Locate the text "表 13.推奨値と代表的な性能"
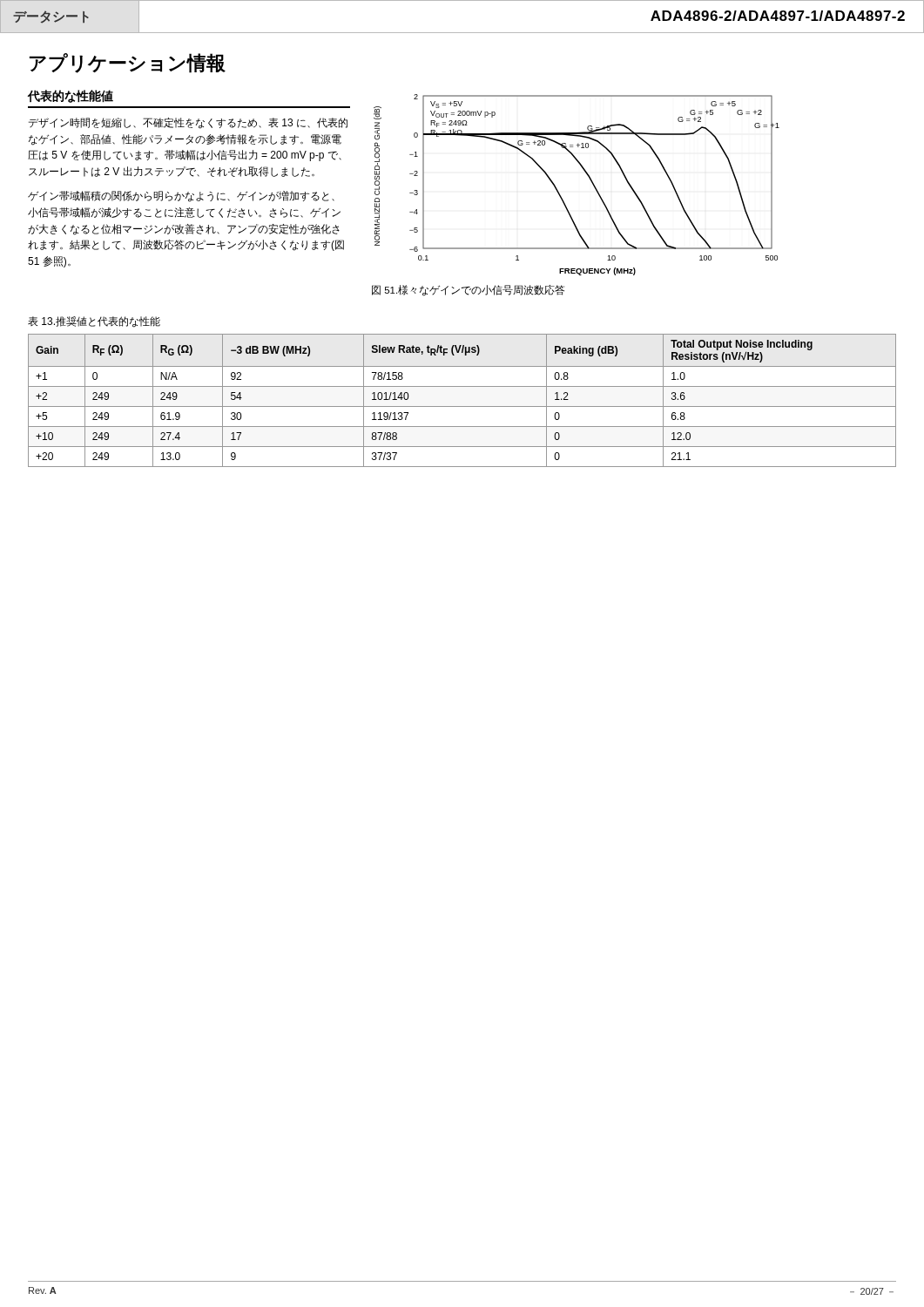 94,322
